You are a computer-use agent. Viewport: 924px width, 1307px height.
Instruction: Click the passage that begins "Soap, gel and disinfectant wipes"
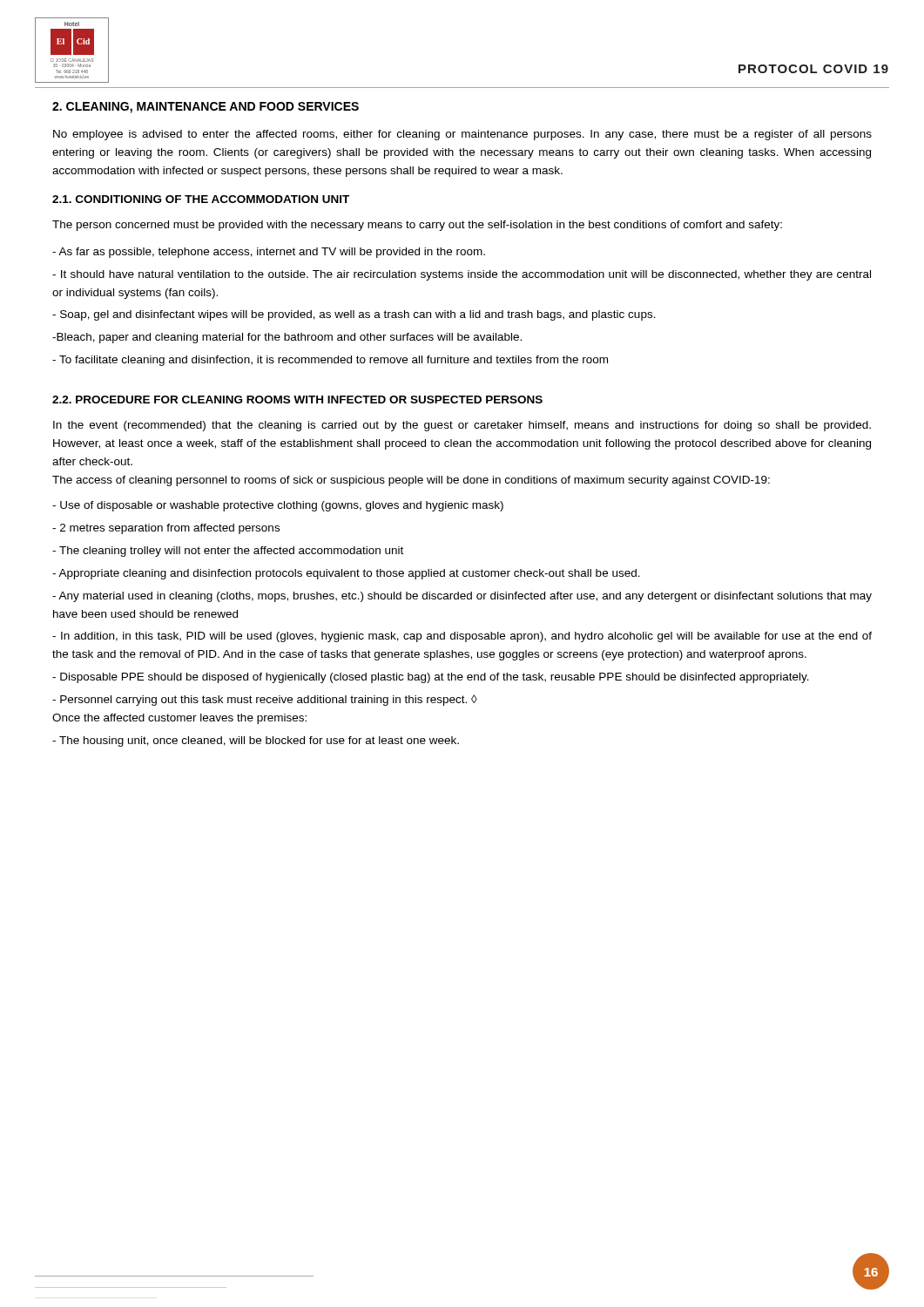click(x=354, y=314)
